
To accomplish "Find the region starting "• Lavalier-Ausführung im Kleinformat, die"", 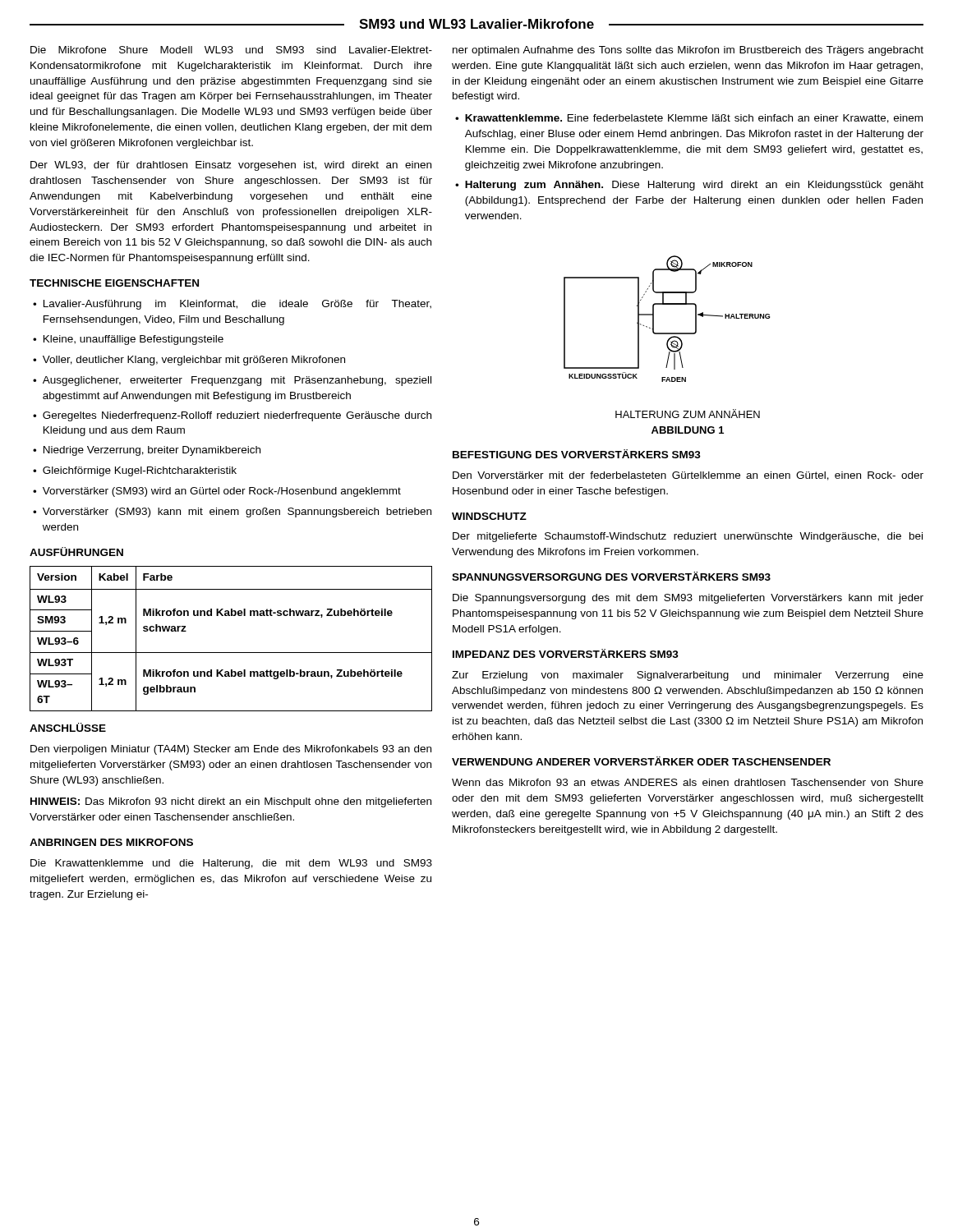I will coord(232,312).
